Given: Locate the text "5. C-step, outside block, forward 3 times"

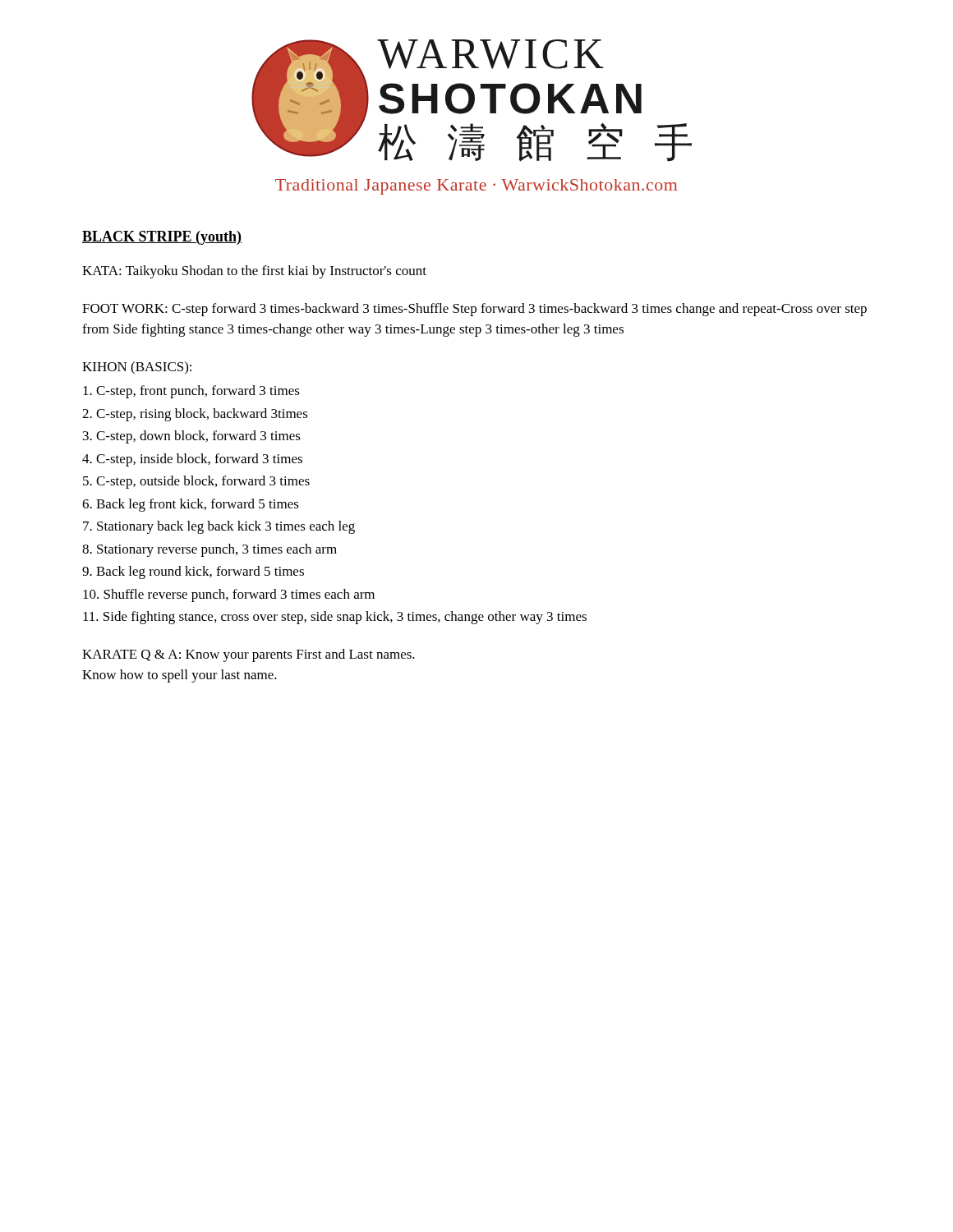Looking at the screenshot, I should click(196, 481).
